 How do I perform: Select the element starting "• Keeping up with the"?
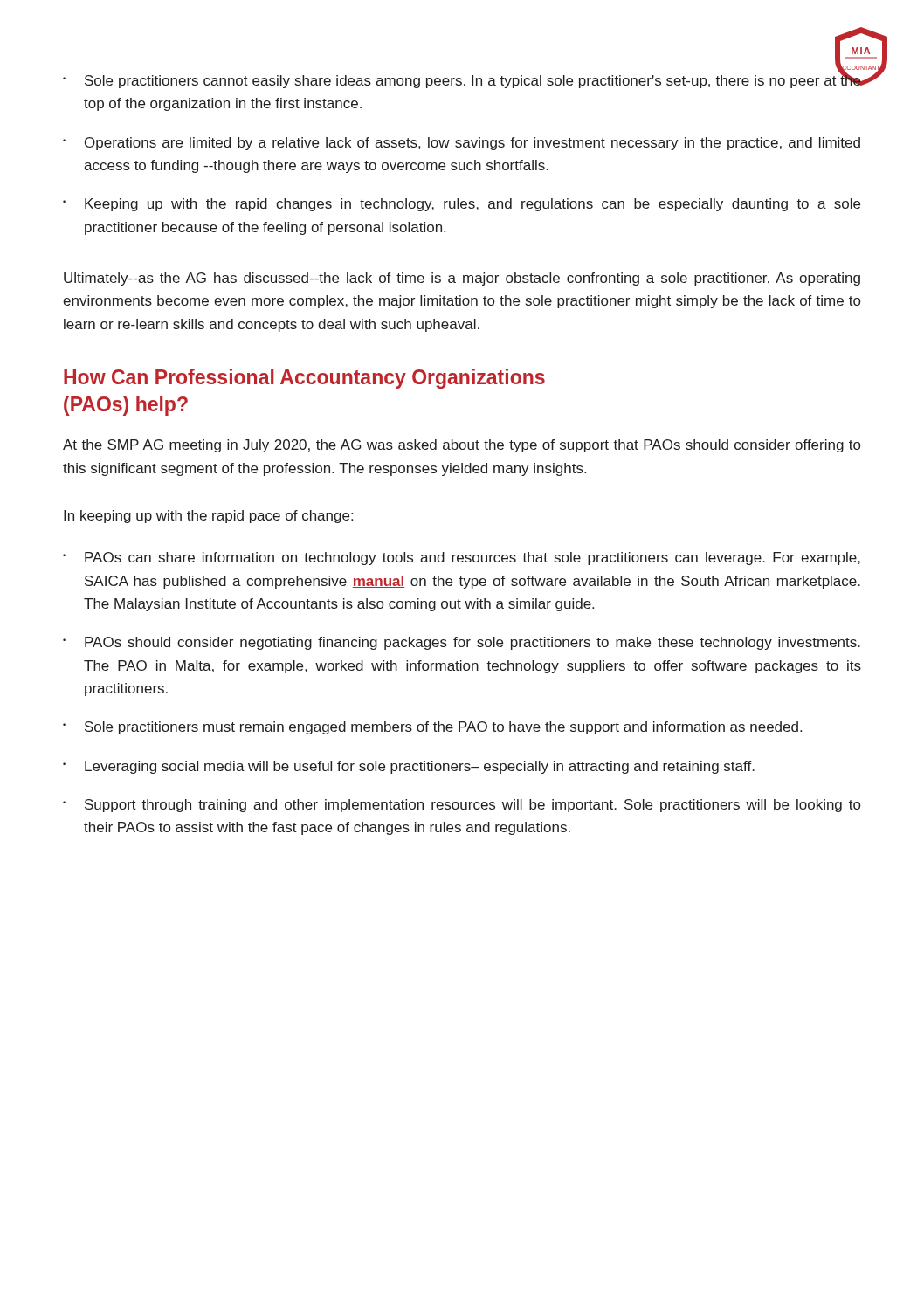pyautogui.click(x=462, y=216)
